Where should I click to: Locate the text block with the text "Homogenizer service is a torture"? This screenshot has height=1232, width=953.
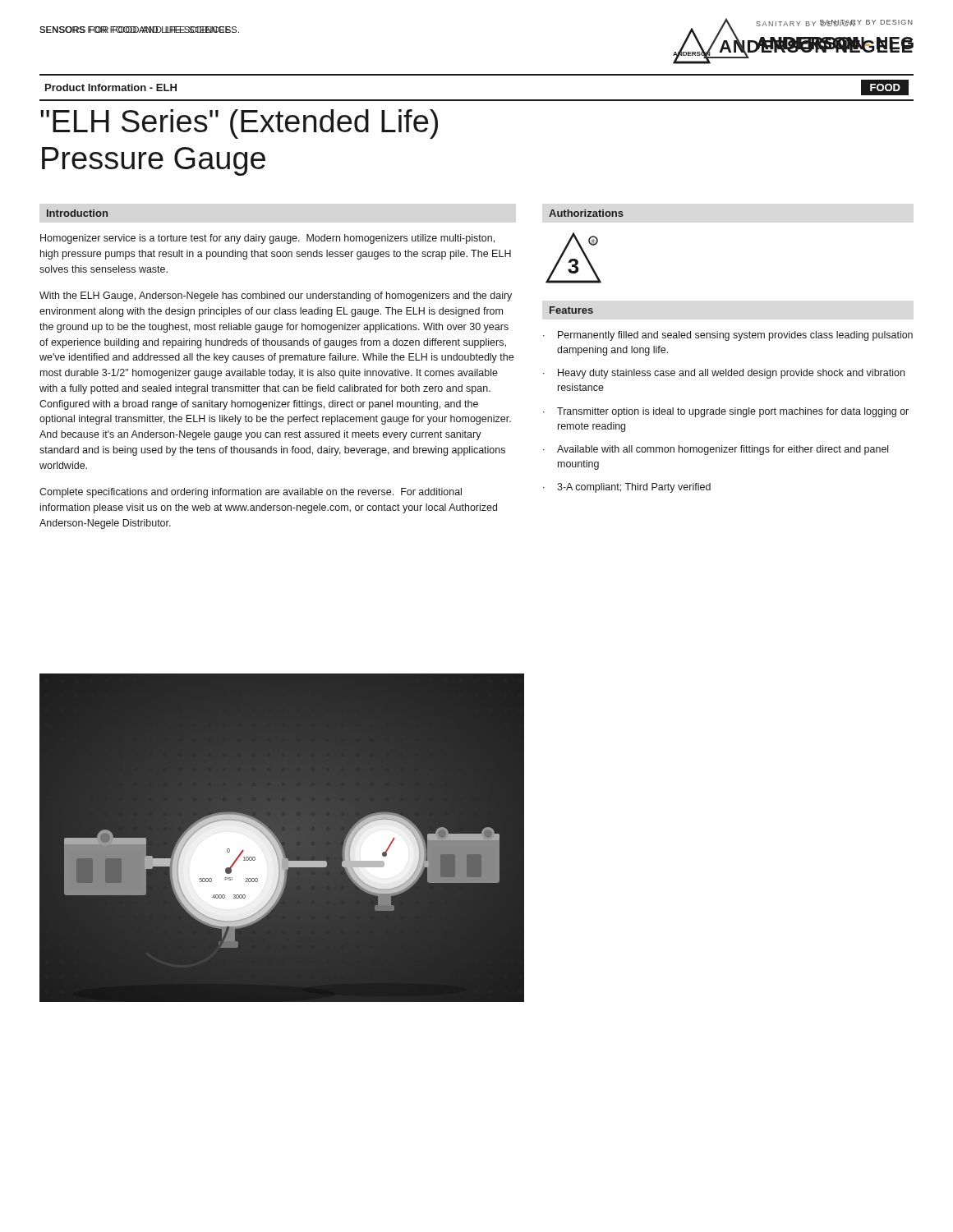point(275,254)
